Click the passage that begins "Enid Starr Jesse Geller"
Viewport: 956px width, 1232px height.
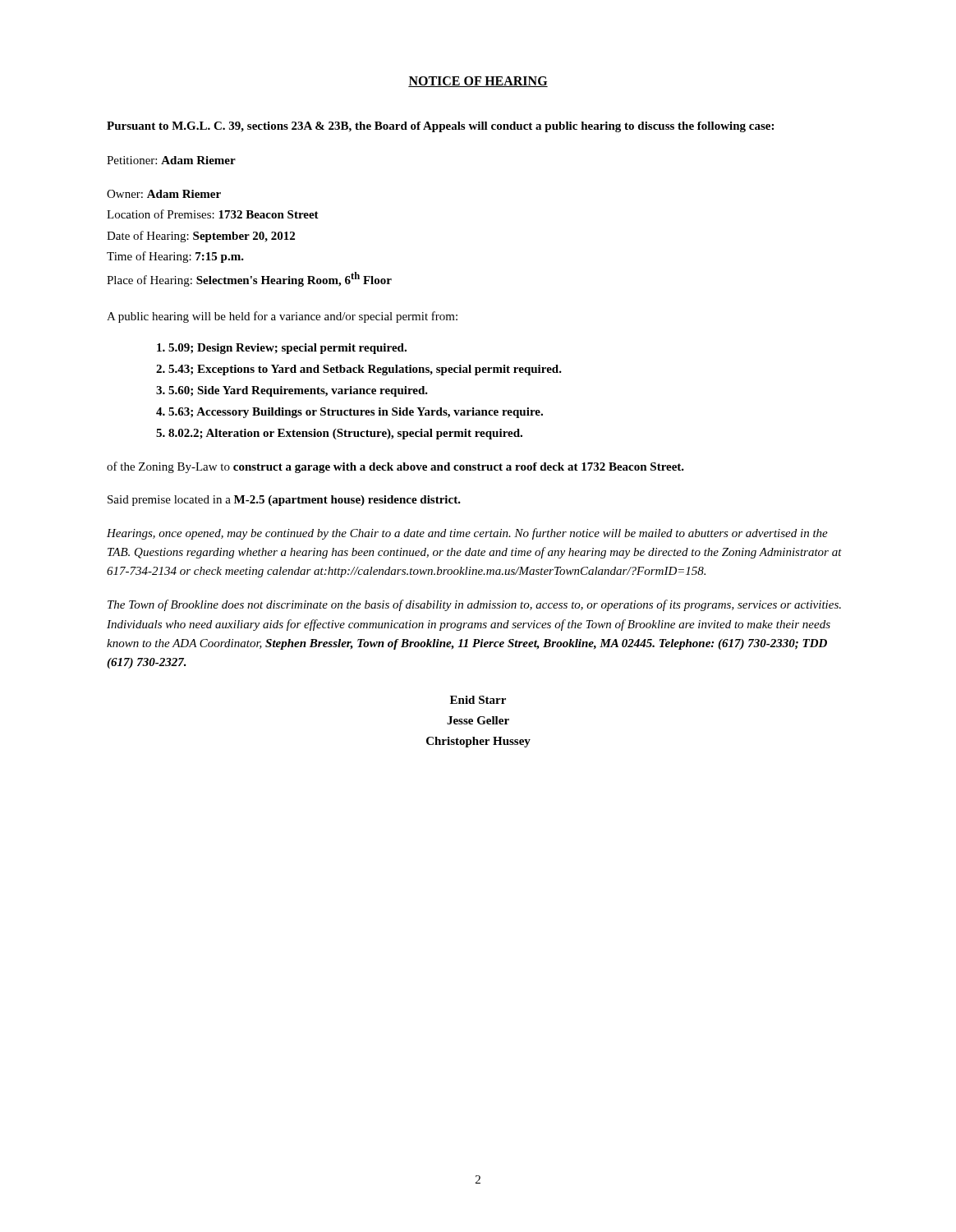pos(478,720)
